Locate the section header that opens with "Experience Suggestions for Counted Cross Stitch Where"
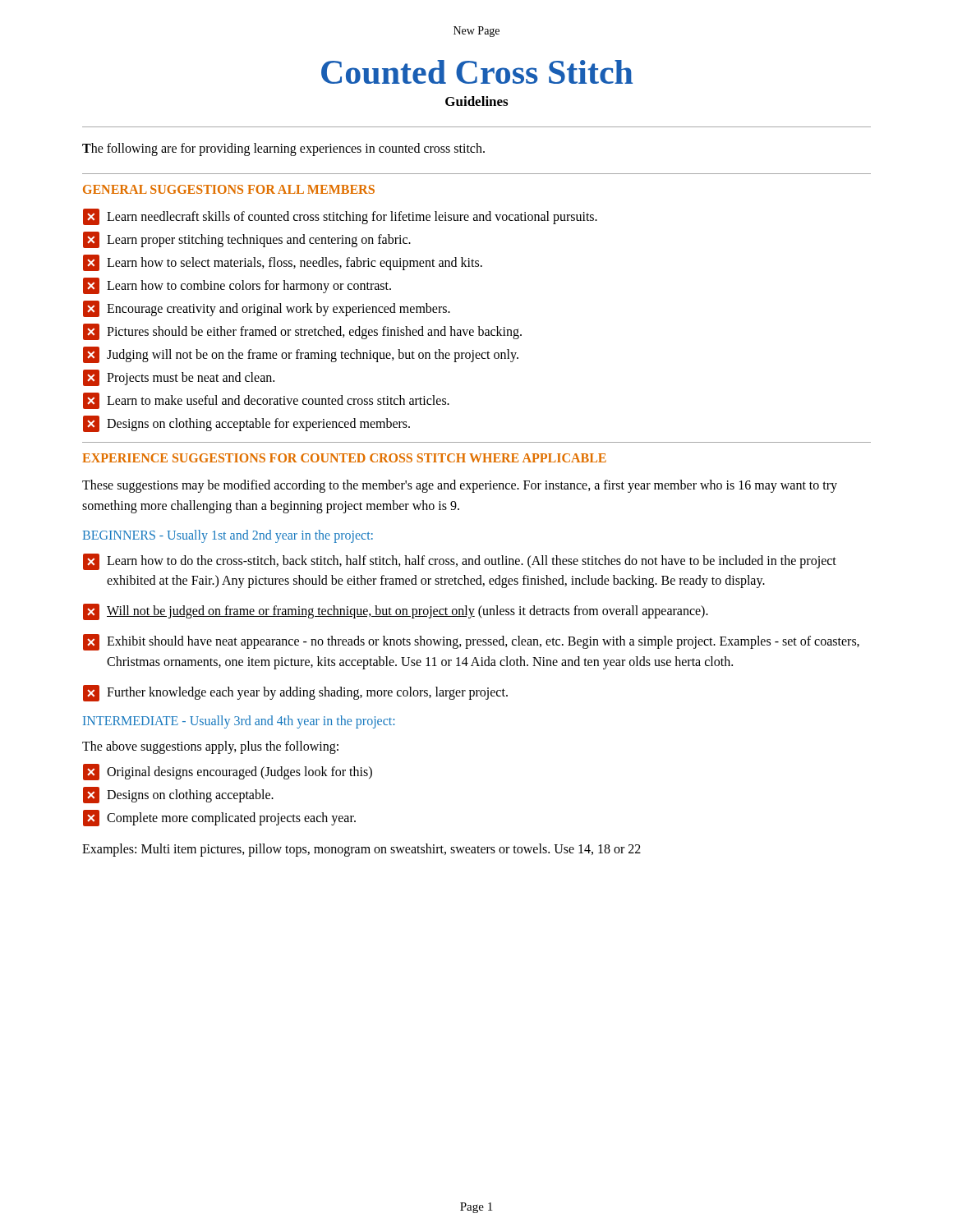The width and height of the screenshot is (953, 1232). click(344, 458)
